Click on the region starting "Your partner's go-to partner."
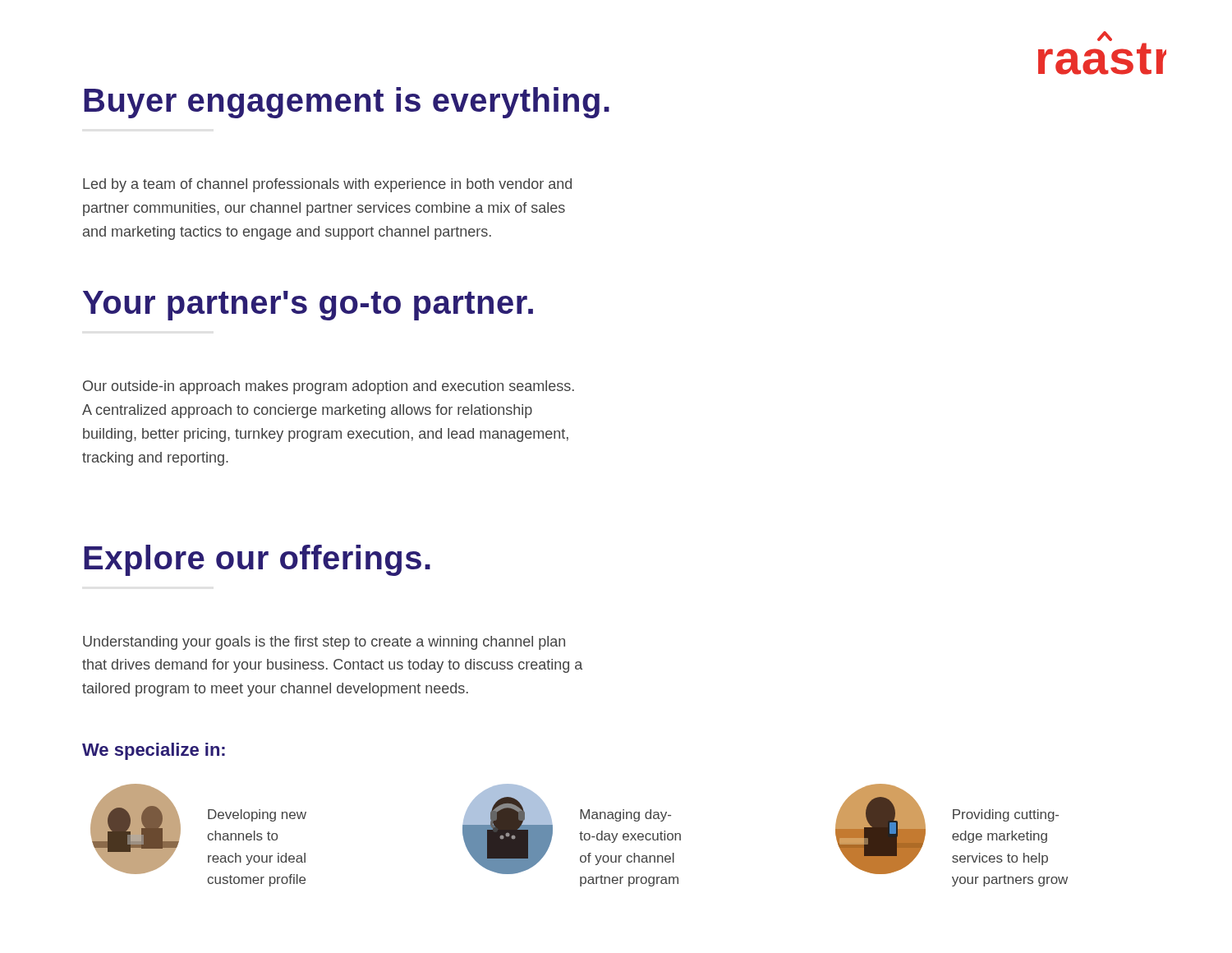The image size is (1232, 953). coord(390,303)
